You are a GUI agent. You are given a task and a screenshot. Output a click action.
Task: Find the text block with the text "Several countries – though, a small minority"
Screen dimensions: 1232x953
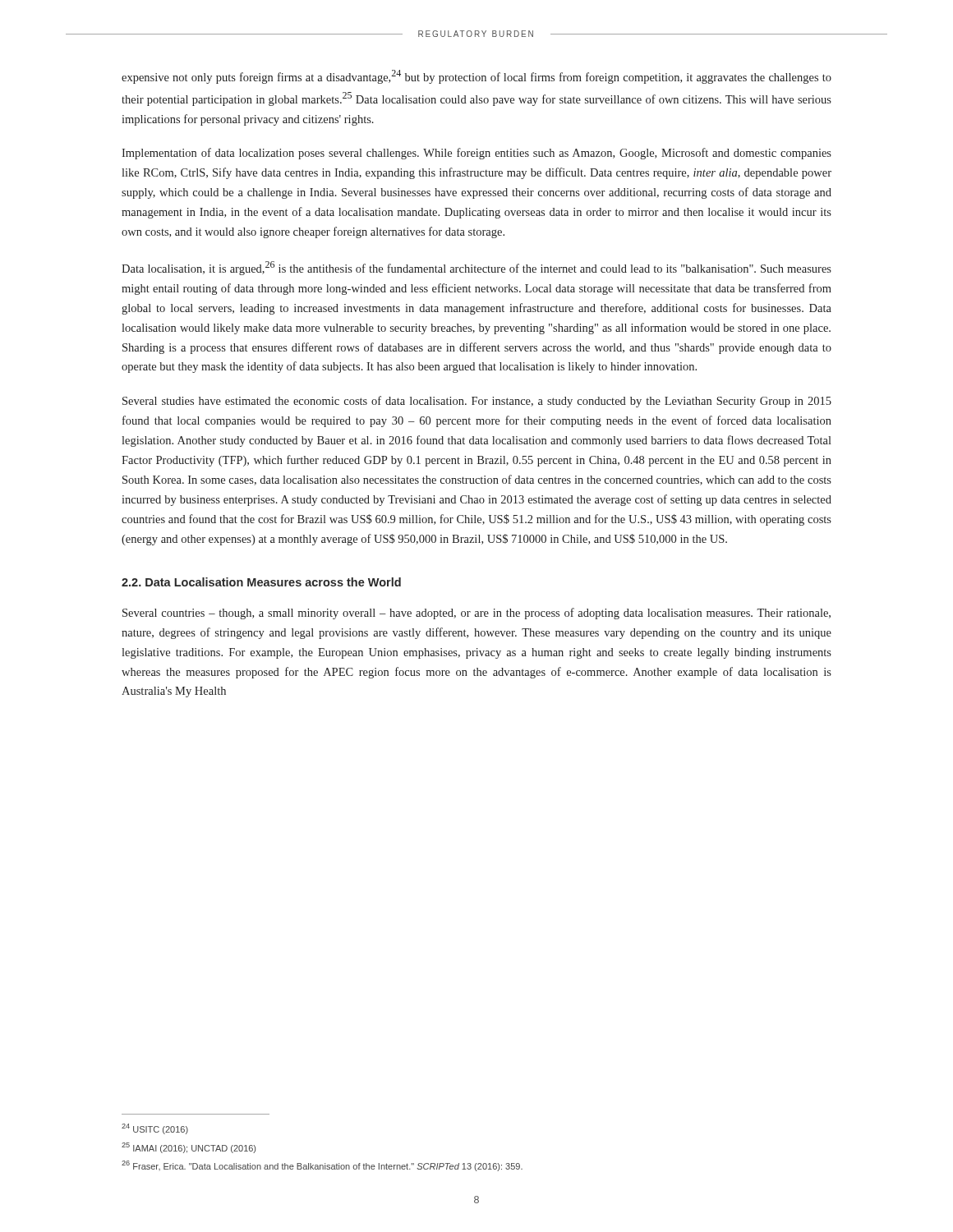pos(476,652)
